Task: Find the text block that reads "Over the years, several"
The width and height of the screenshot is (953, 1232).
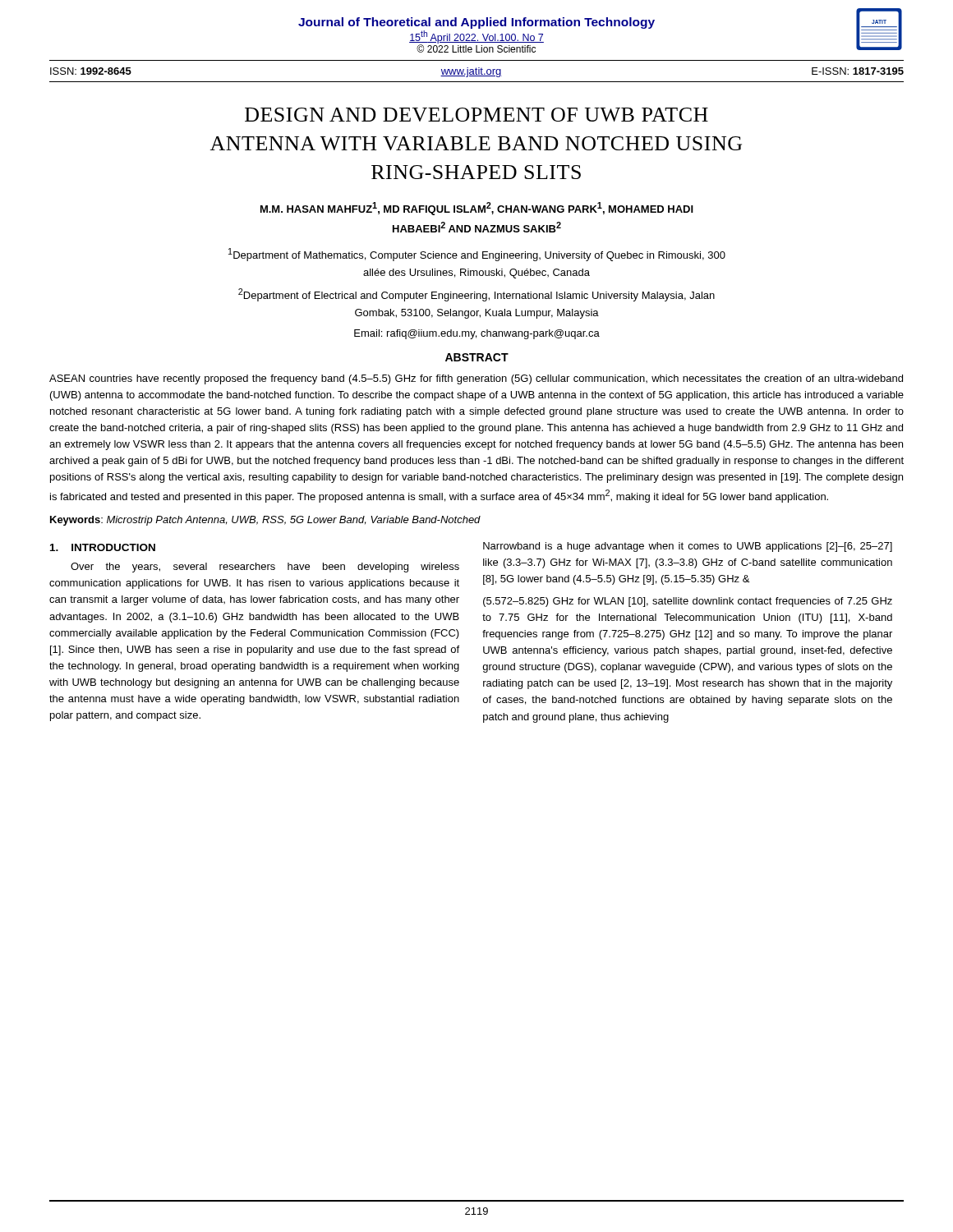Action: tap(254, 641)
